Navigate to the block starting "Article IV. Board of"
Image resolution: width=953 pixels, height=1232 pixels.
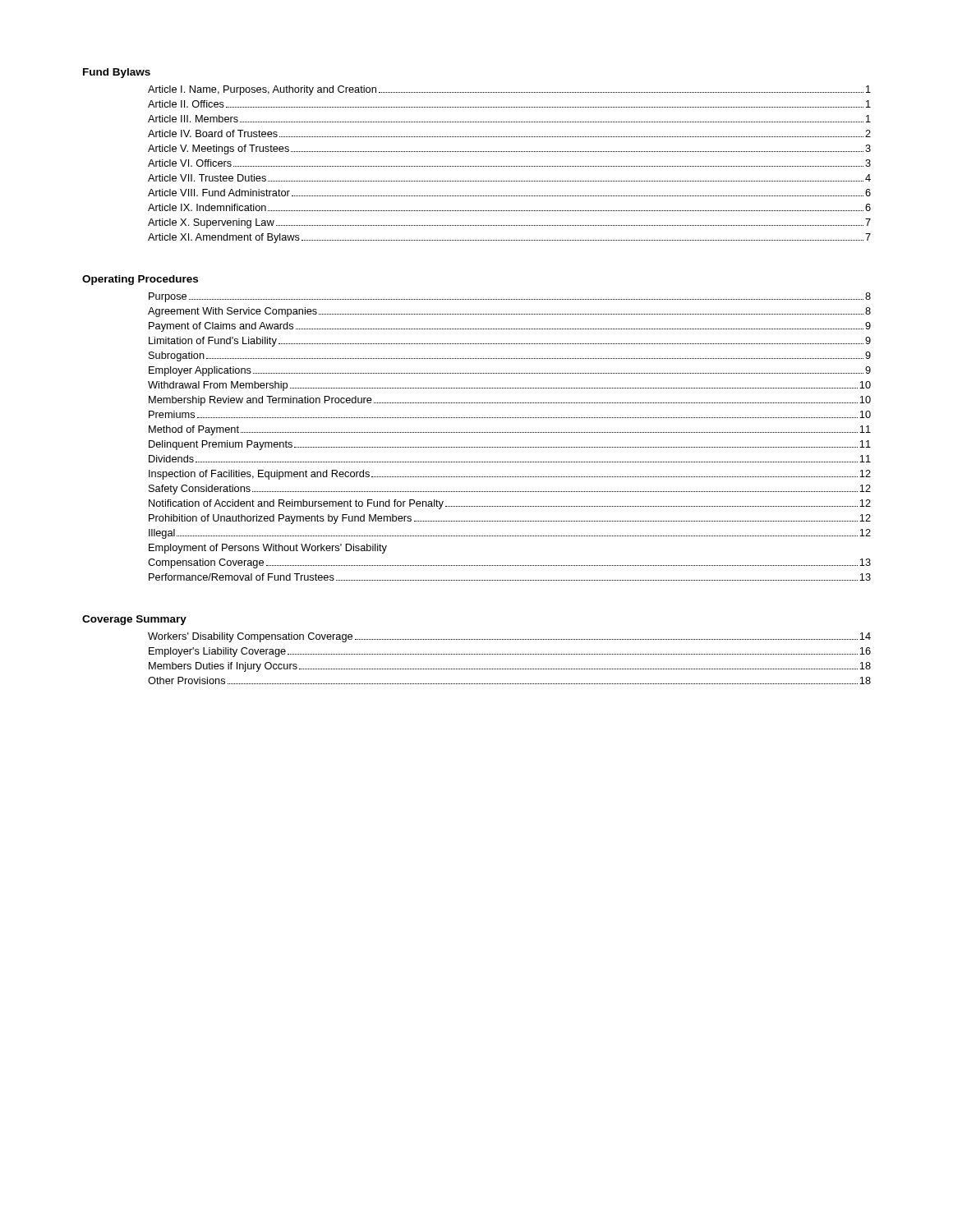click(x=509, y=133)
